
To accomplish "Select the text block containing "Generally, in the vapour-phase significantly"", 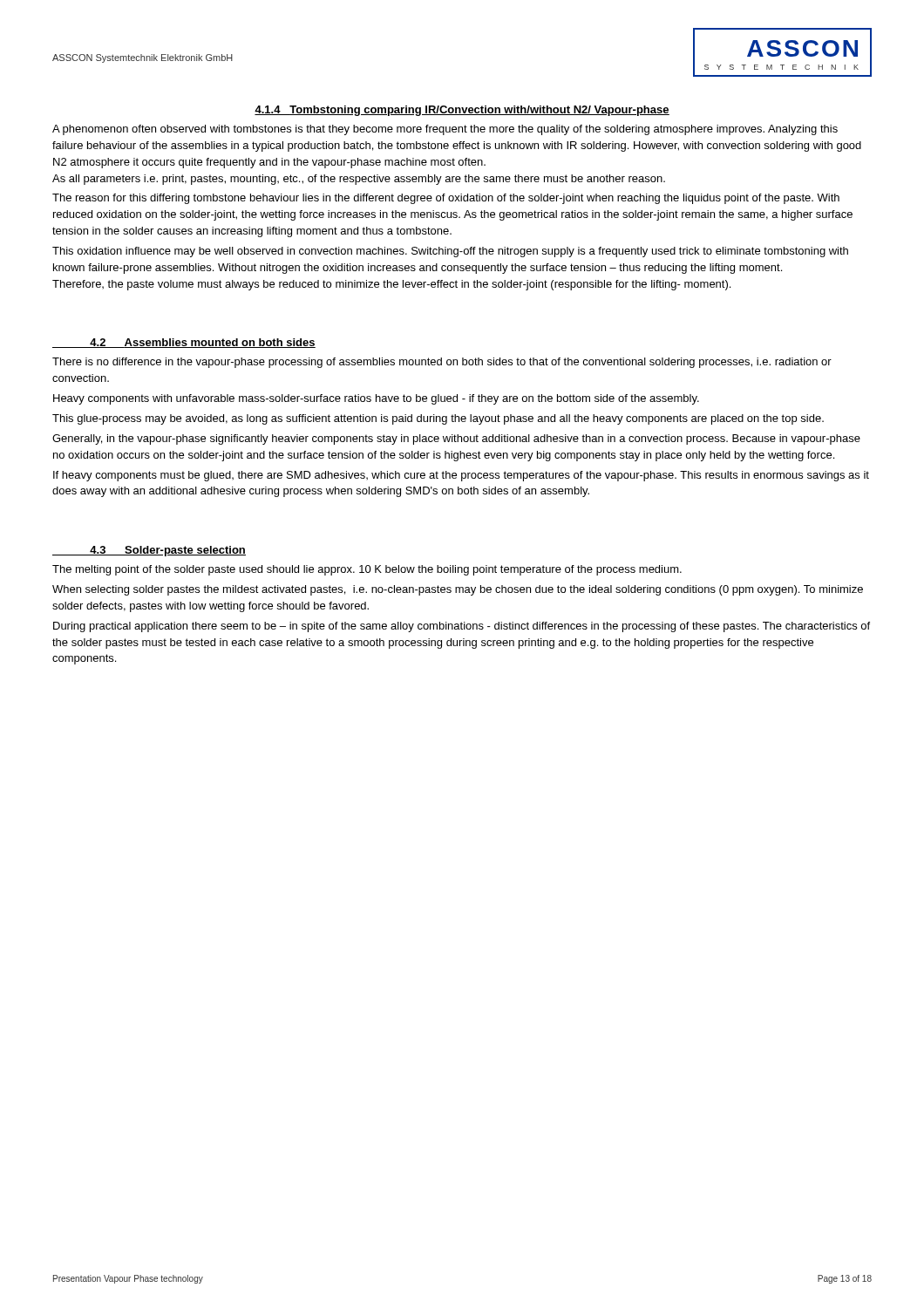I will point(456,446).
